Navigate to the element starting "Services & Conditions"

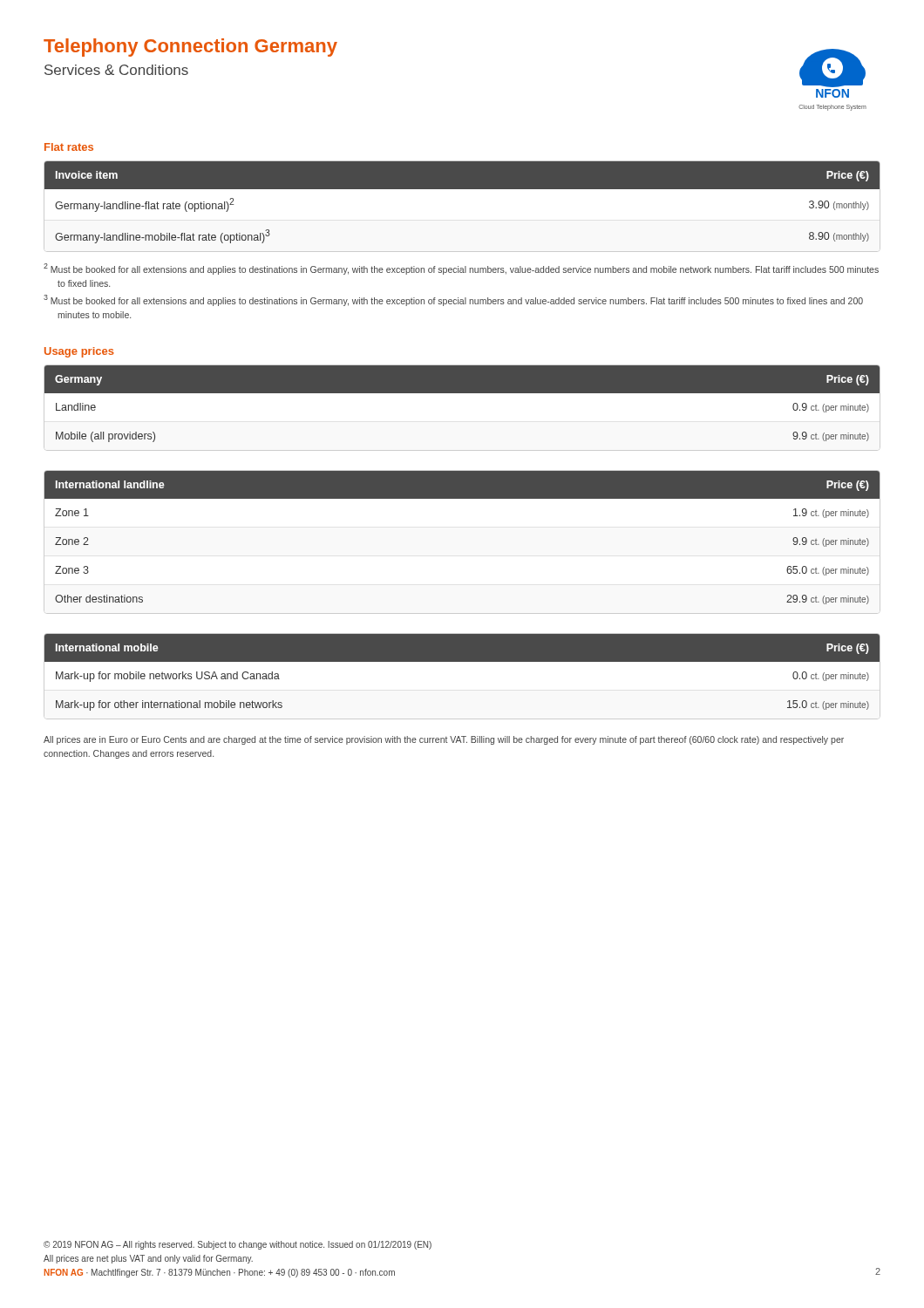pos(190,71)
